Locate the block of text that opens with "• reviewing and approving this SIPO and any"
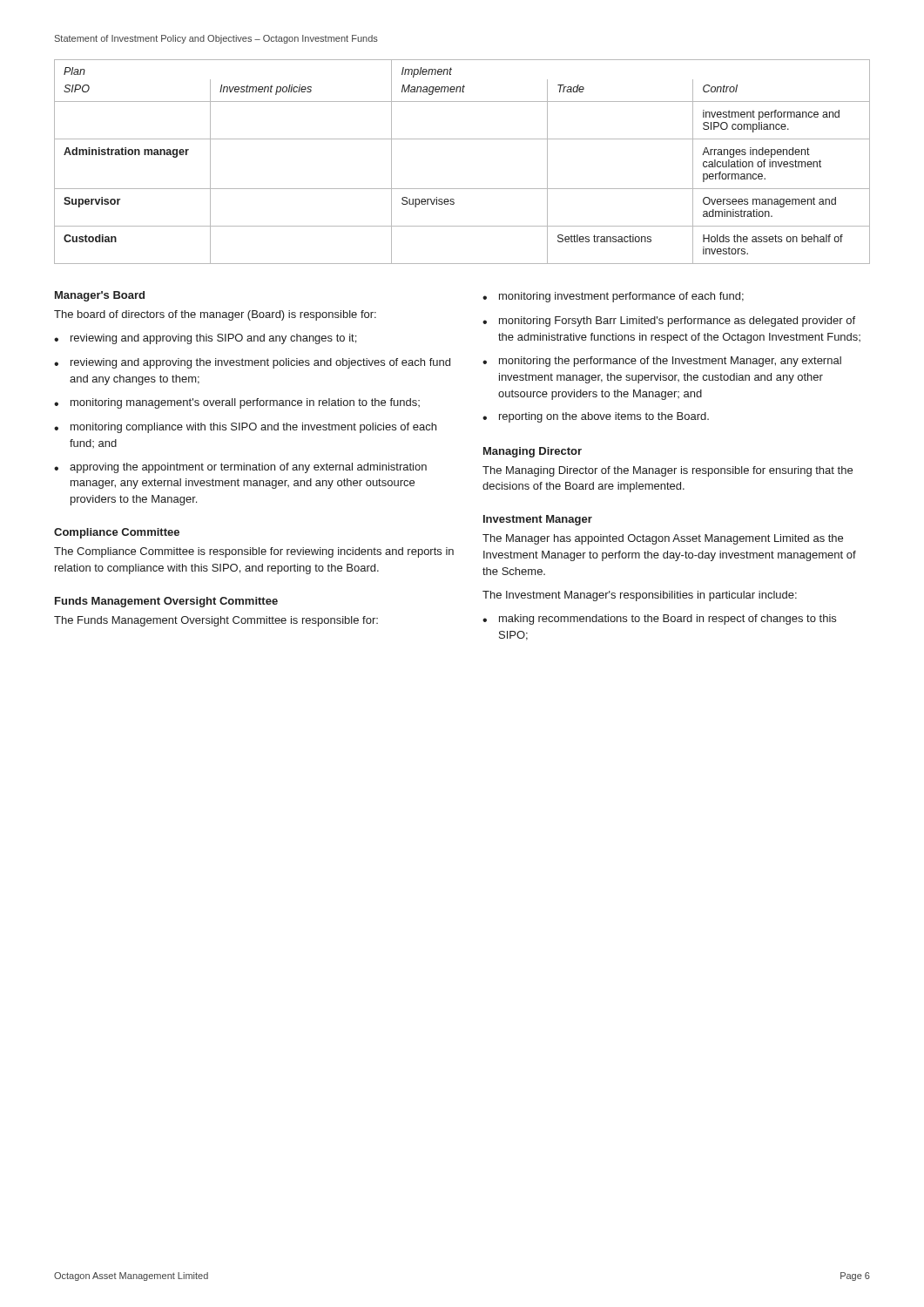 click(x=254, y=339)
